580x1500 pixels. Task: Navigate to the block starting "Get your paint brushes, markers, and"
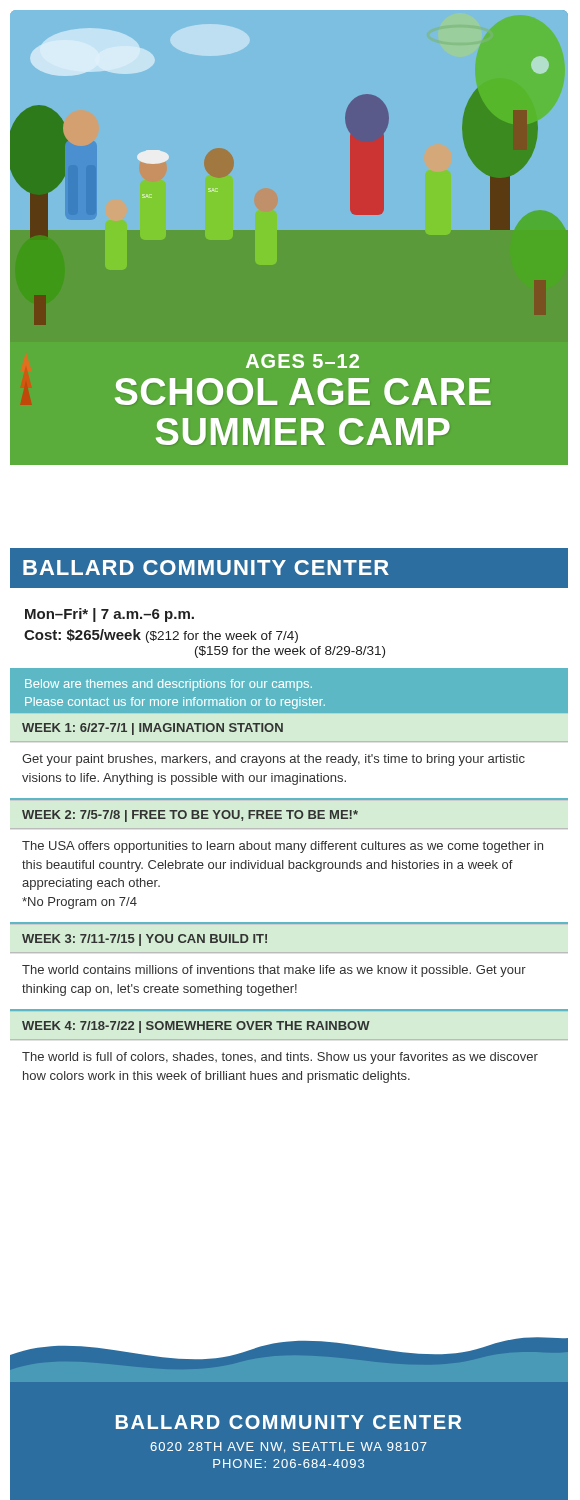(x=273, y=768)
